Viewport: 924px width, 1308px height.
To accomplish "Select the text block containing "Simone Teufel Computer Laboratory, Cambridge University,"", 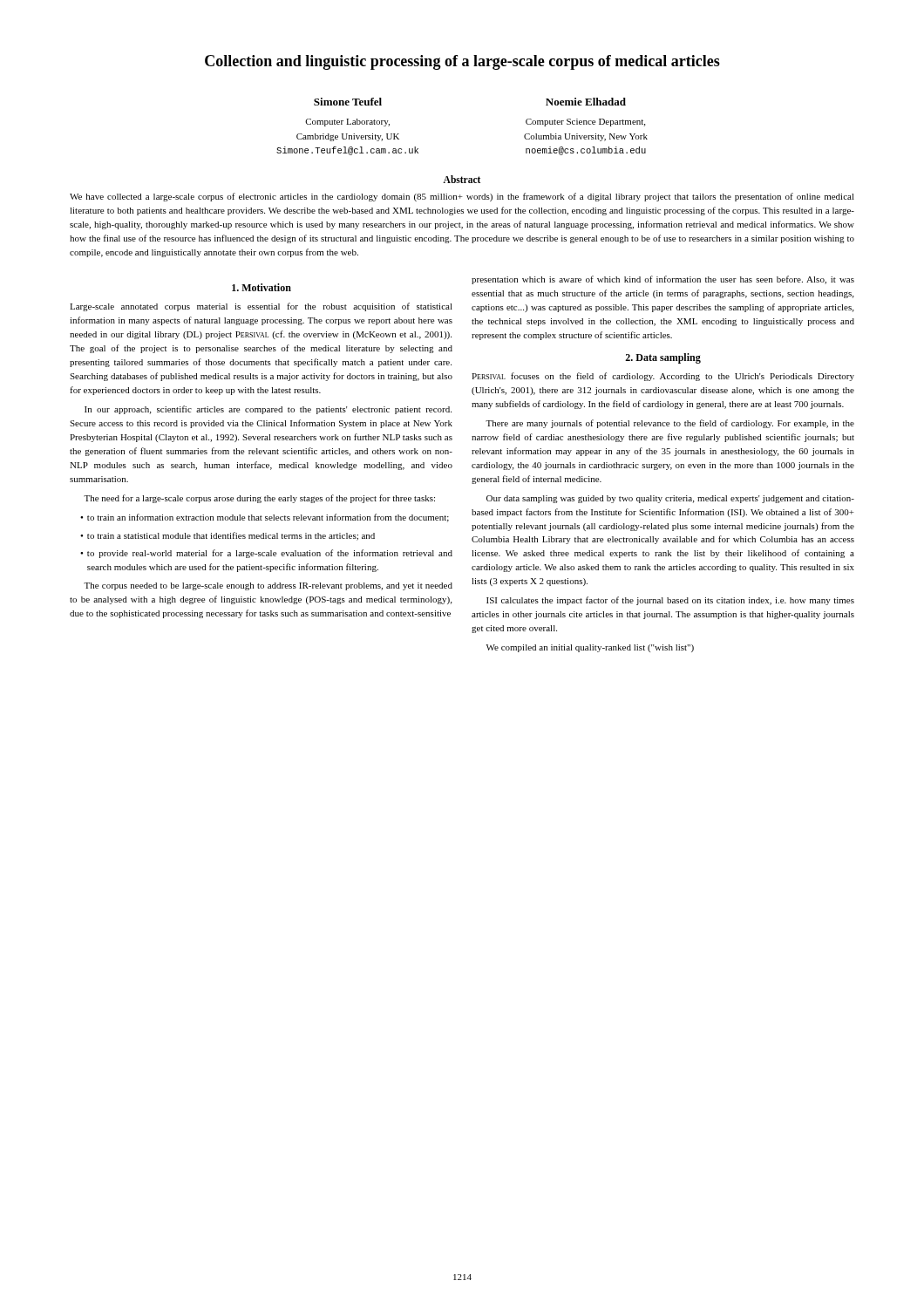I will (348, 127).
